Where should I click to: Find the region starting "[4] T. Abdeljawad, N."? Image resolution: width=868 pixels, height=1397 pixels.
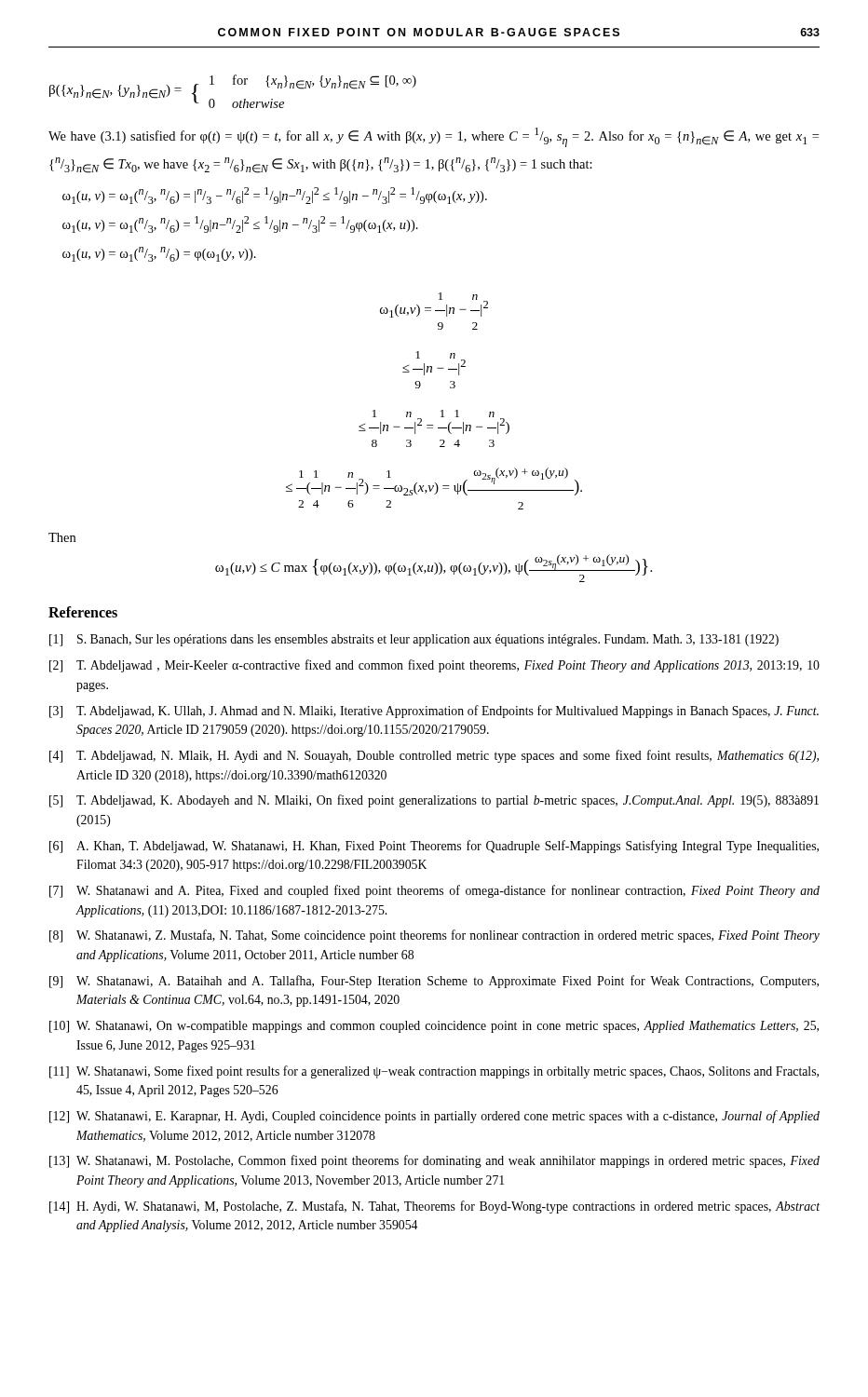point(434,766)
